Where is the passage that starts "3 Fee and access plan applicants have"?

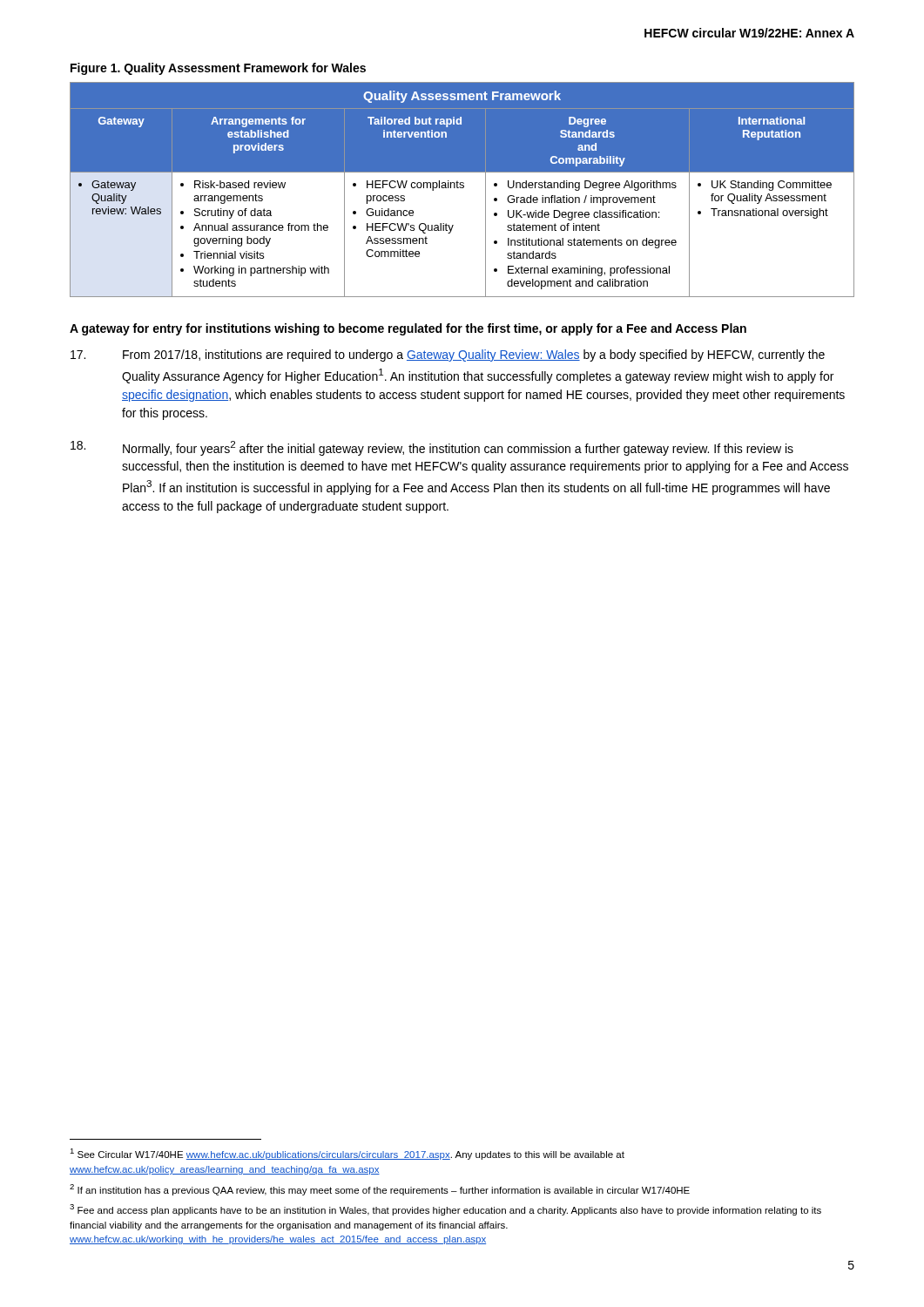[x=446, y=1223]
